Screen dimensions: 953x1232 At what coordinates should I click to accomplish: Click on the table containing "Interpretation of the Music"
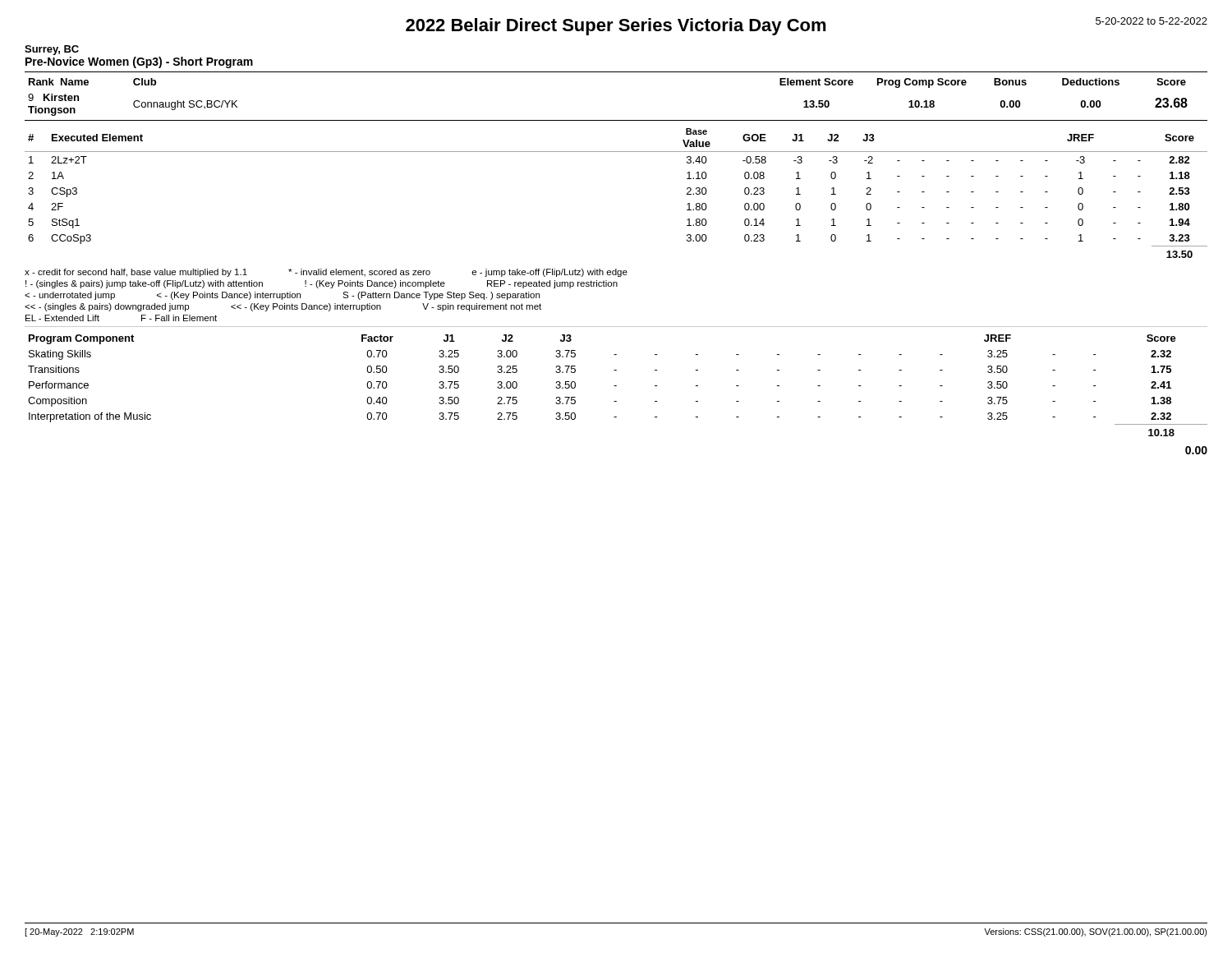616,385
